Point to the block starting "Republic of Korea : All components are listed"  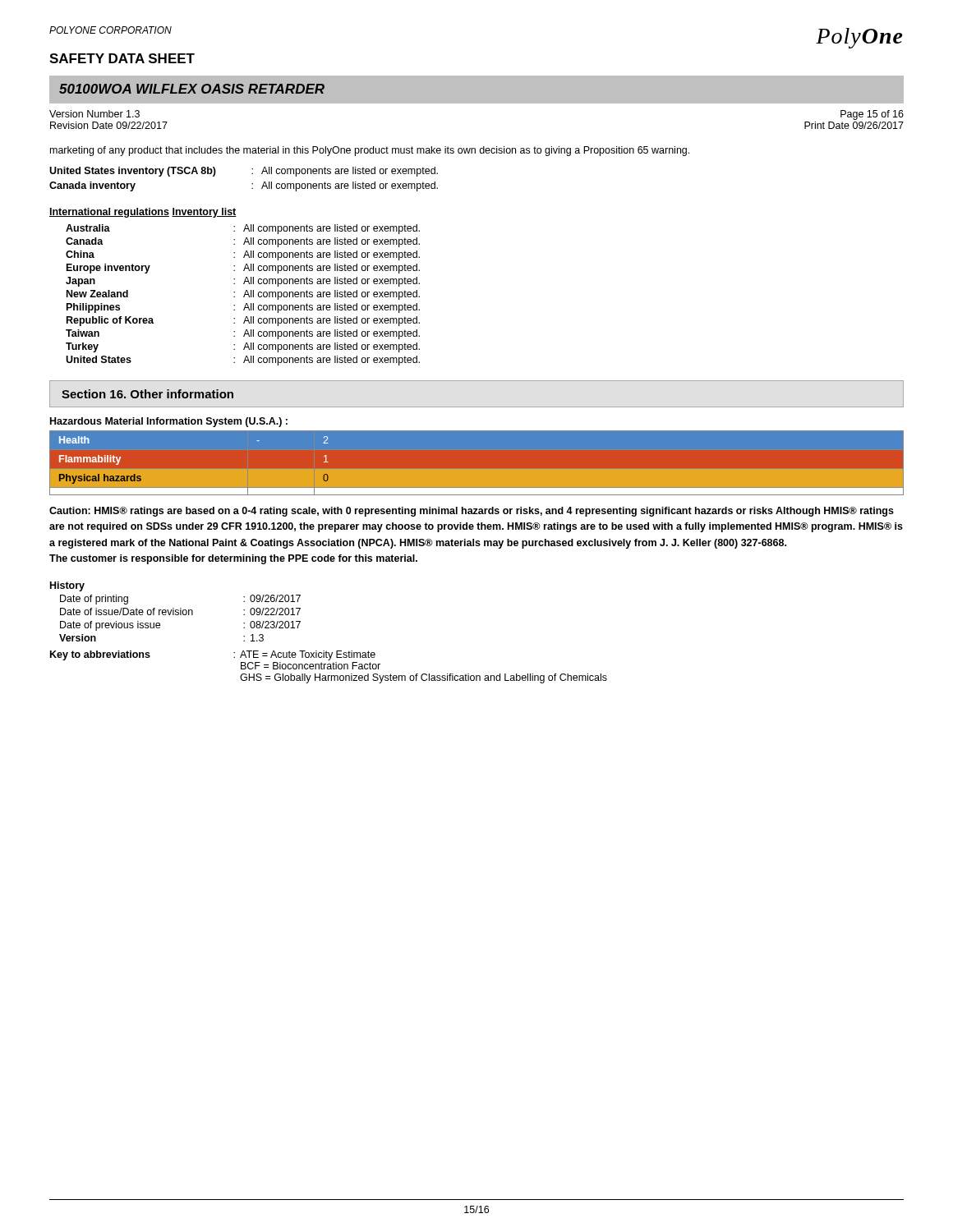(235, 320)
